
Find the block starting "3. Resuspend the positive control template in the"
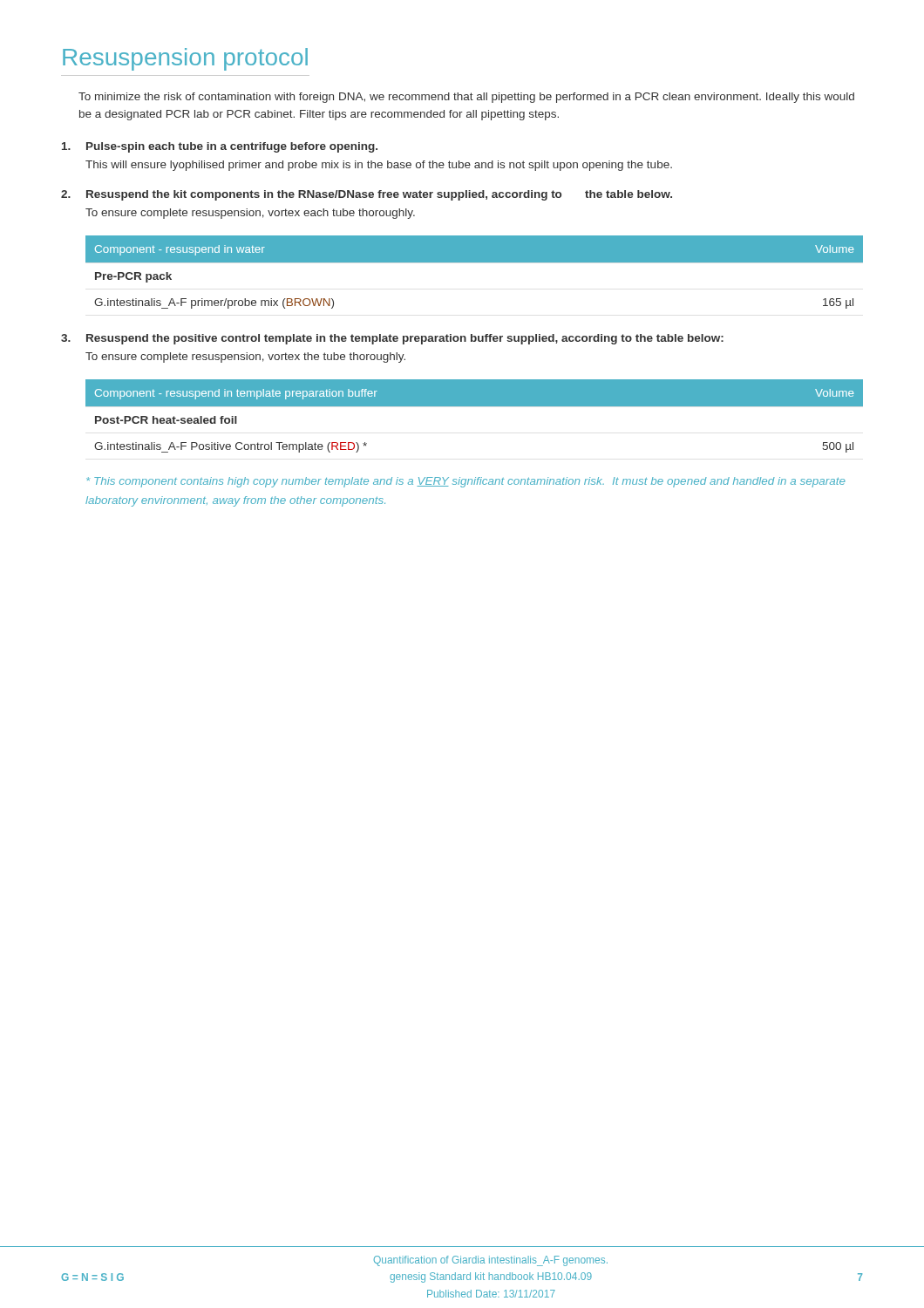462,348
